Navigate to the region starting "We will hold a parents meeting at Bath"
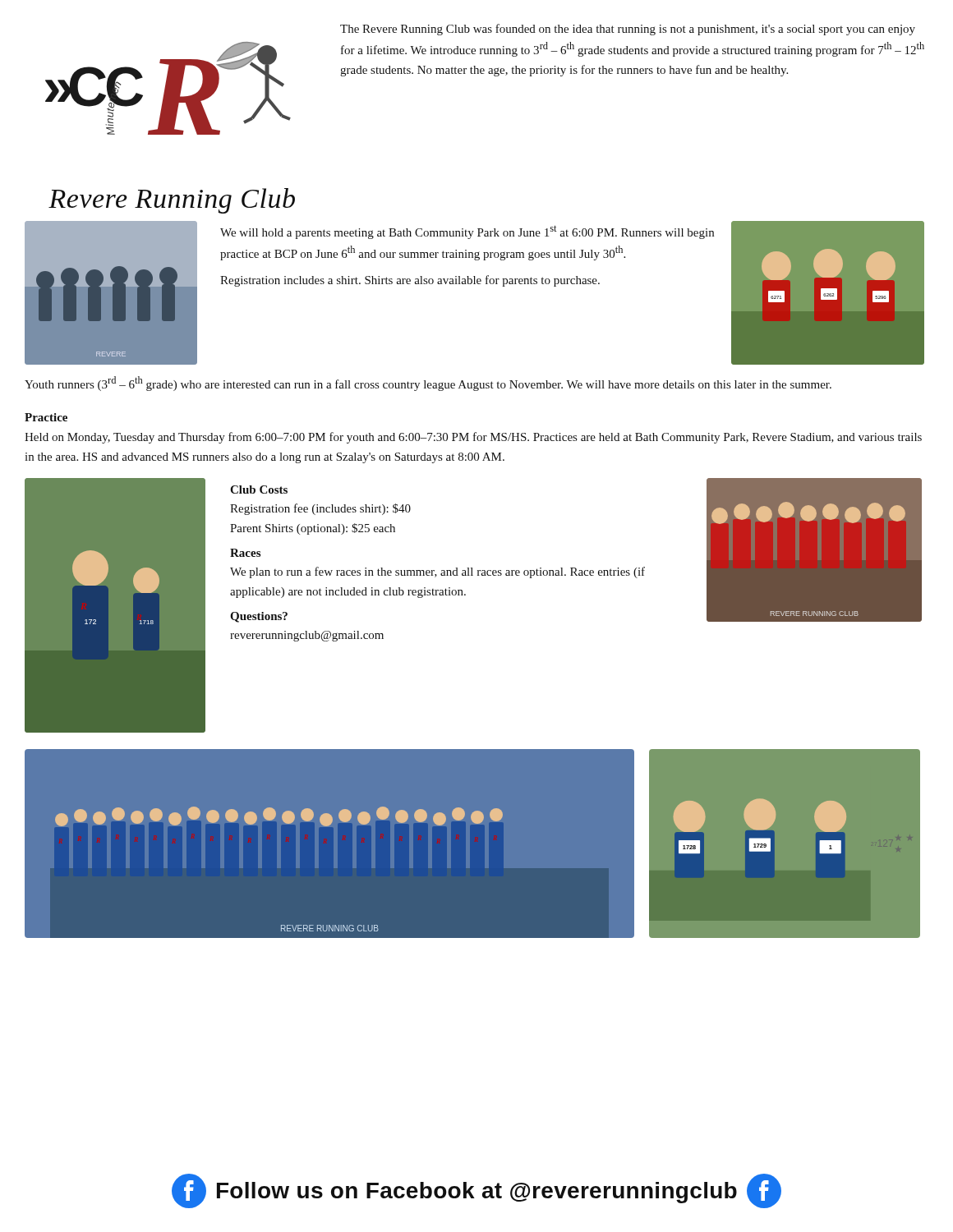 coord(472,255)
